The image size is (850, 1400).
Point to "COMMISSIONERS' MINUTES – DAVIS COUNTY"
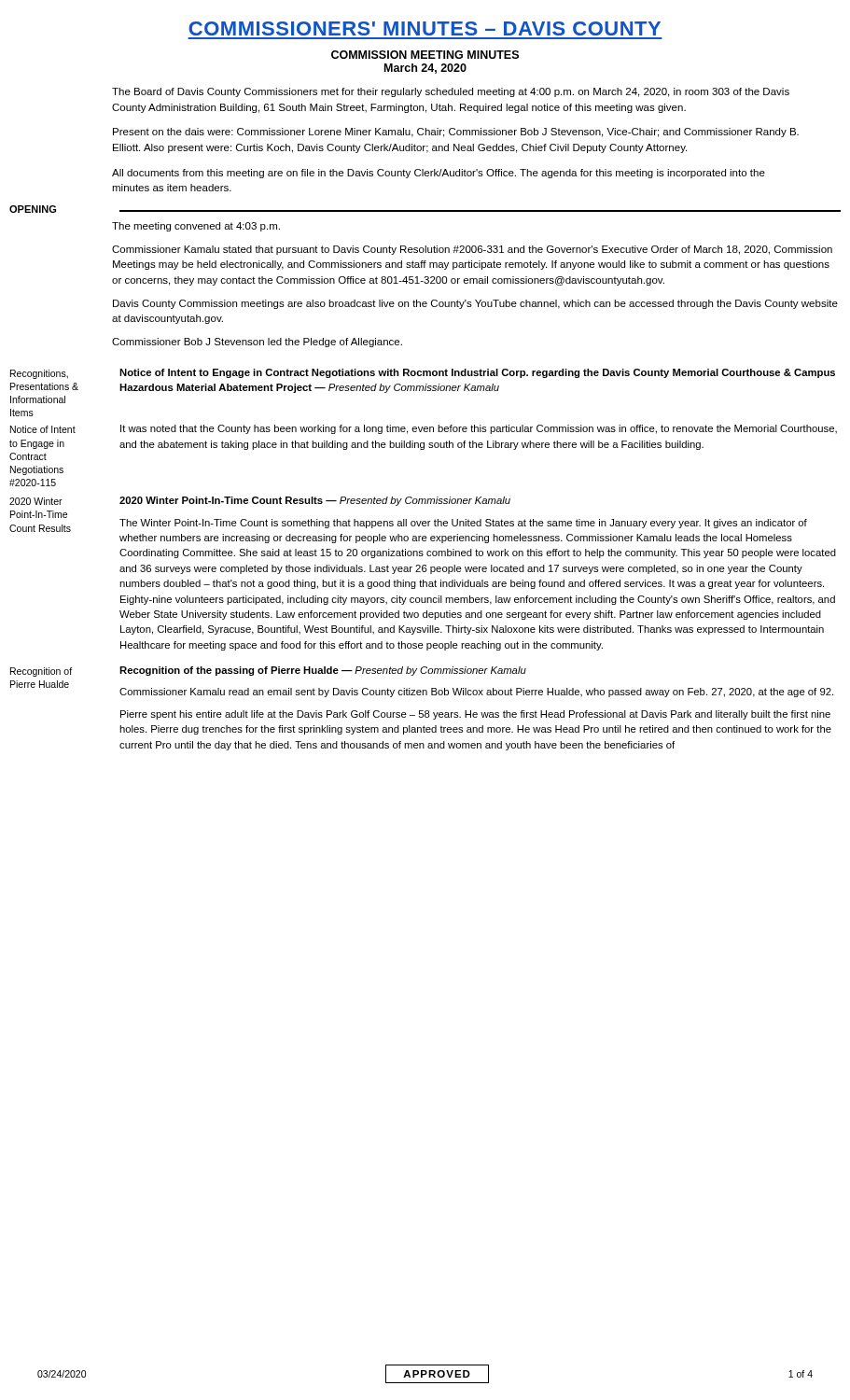pos(425,28)
